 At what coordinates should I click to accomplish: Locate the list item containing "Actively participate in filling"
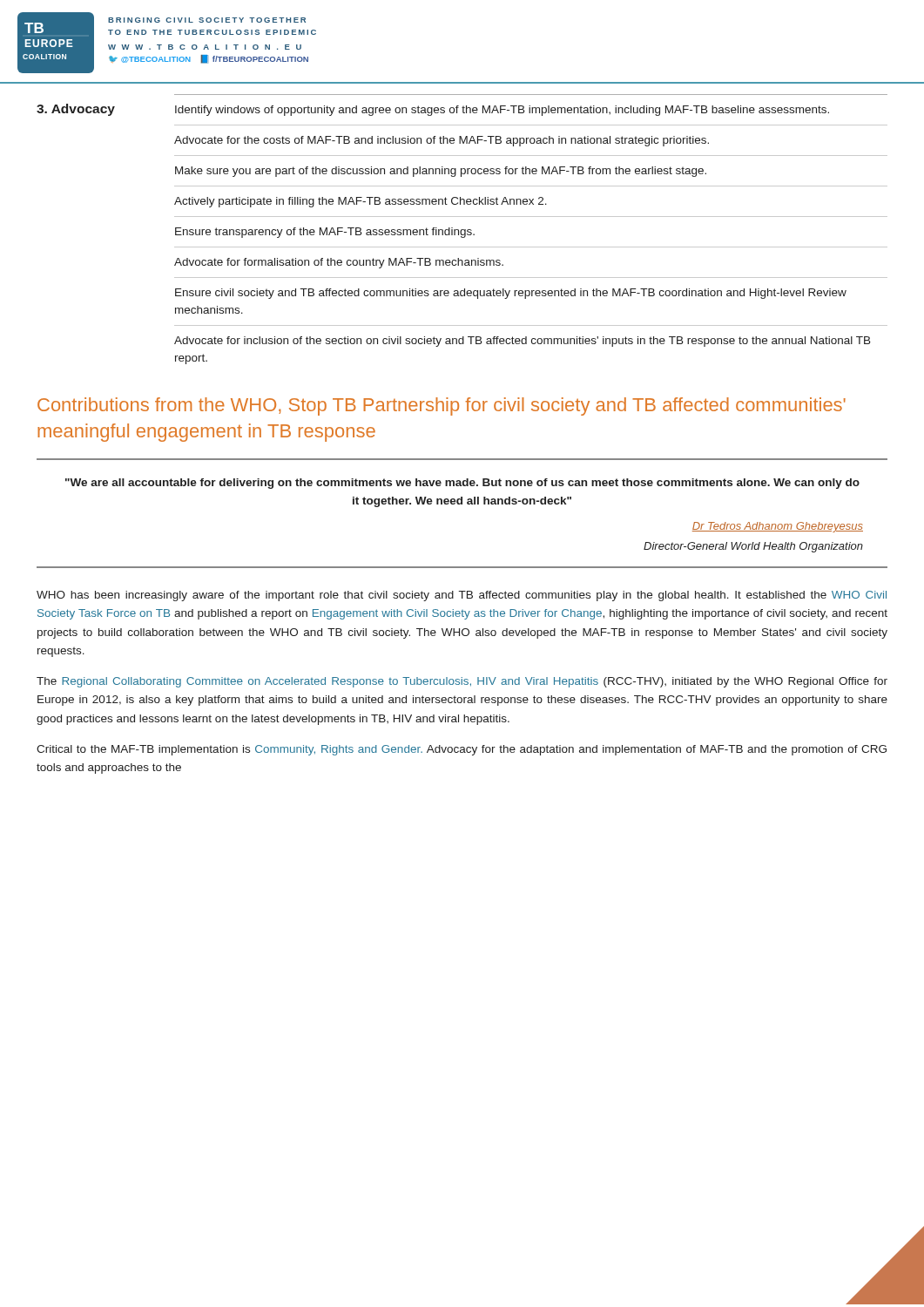[361, 201]
